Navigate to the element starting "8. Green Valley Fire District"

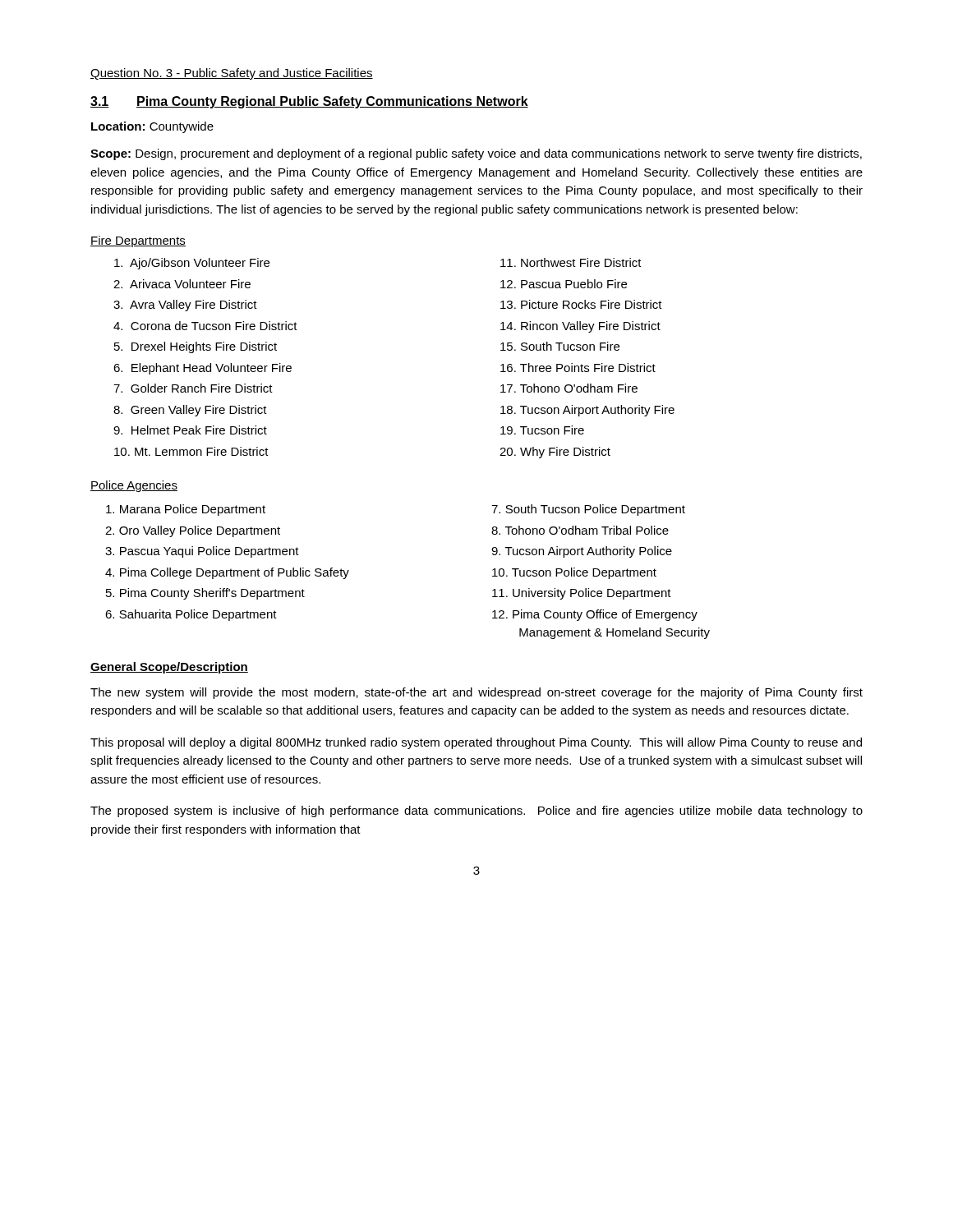click(x=190, y=411)
